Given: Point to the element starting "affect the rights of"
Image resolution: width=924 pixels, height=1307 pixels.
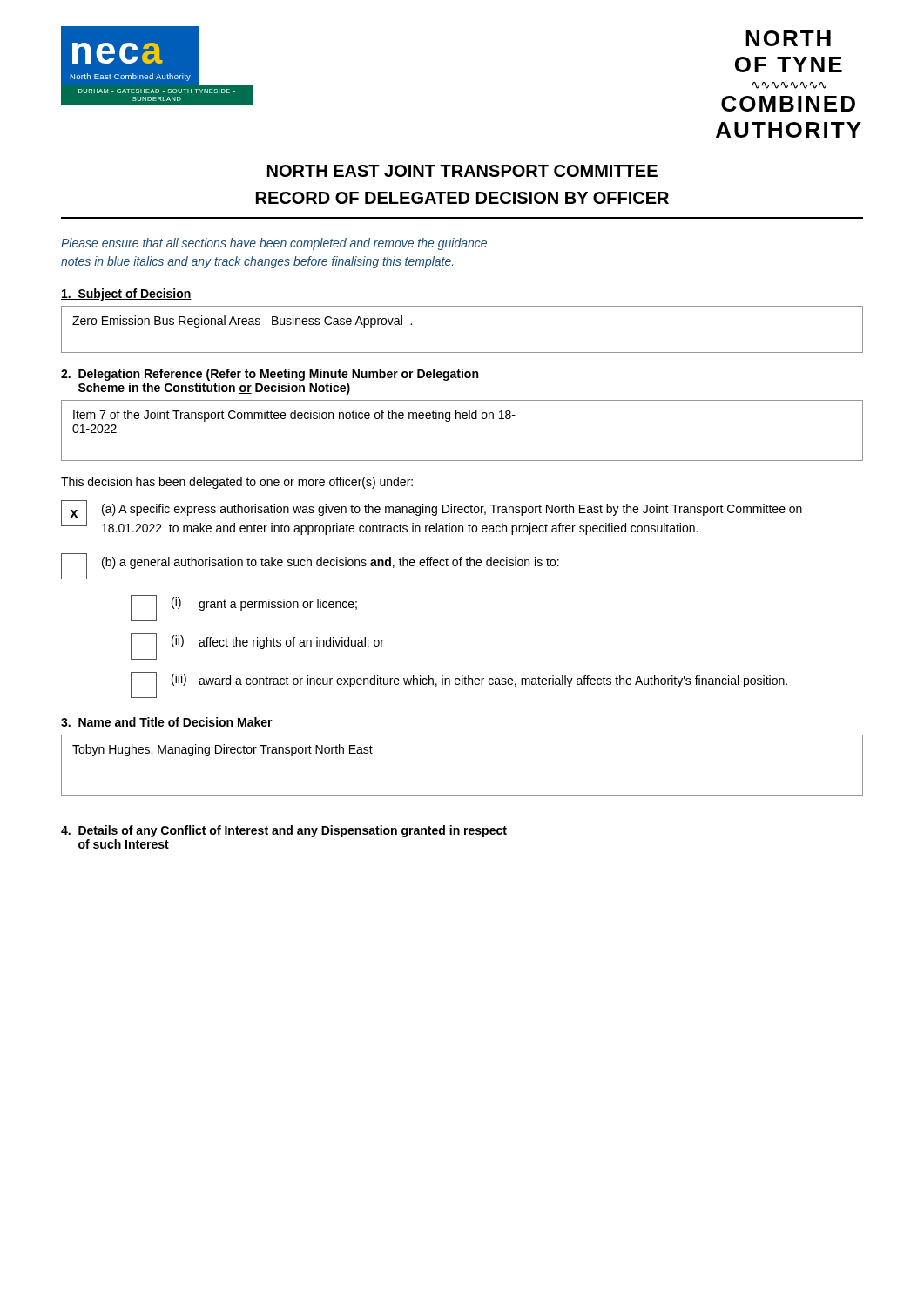Looking at the screenshot, I should [291, 642].
